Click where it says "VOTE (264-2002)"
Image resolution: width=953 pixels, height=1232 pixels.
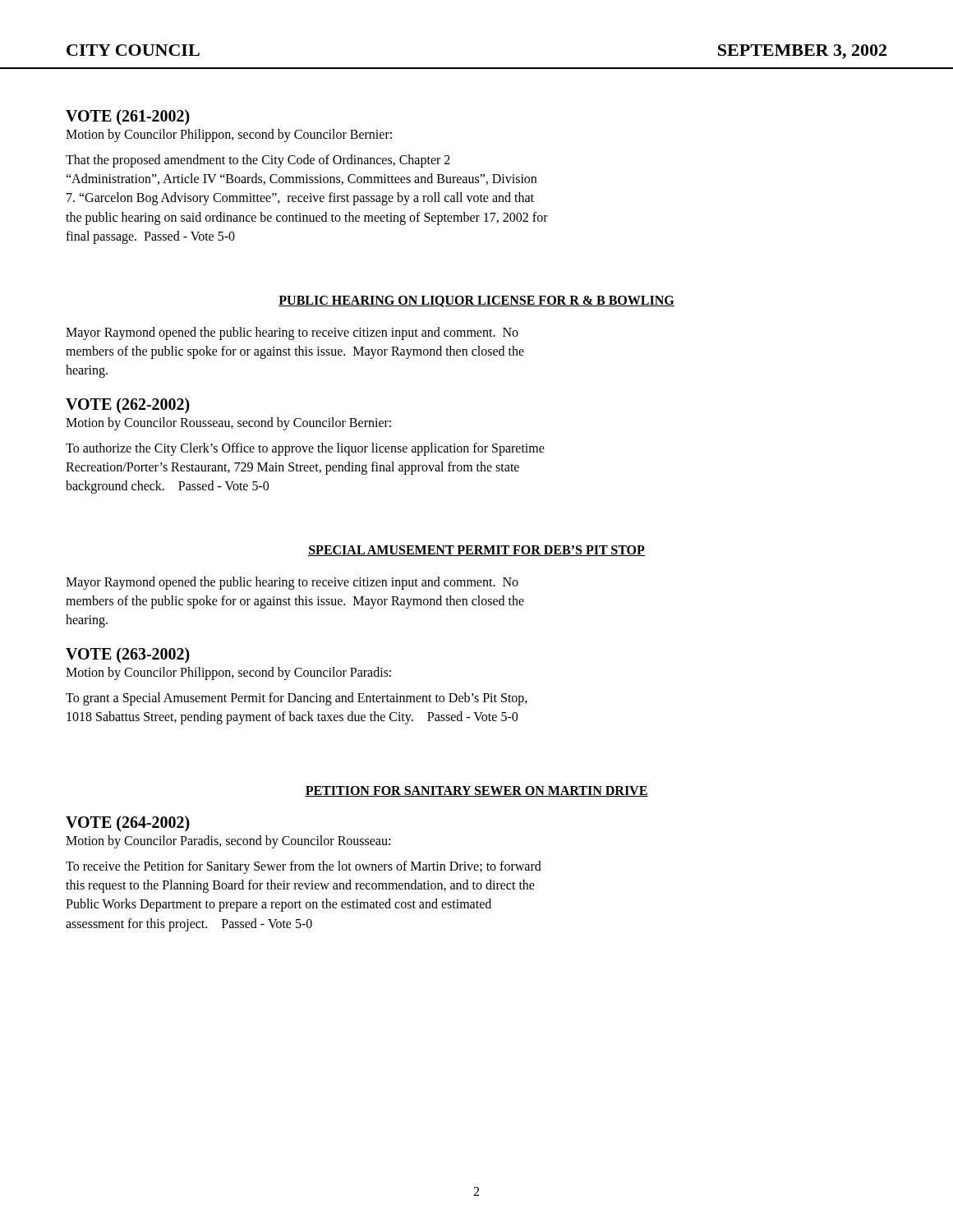(128, 822)
